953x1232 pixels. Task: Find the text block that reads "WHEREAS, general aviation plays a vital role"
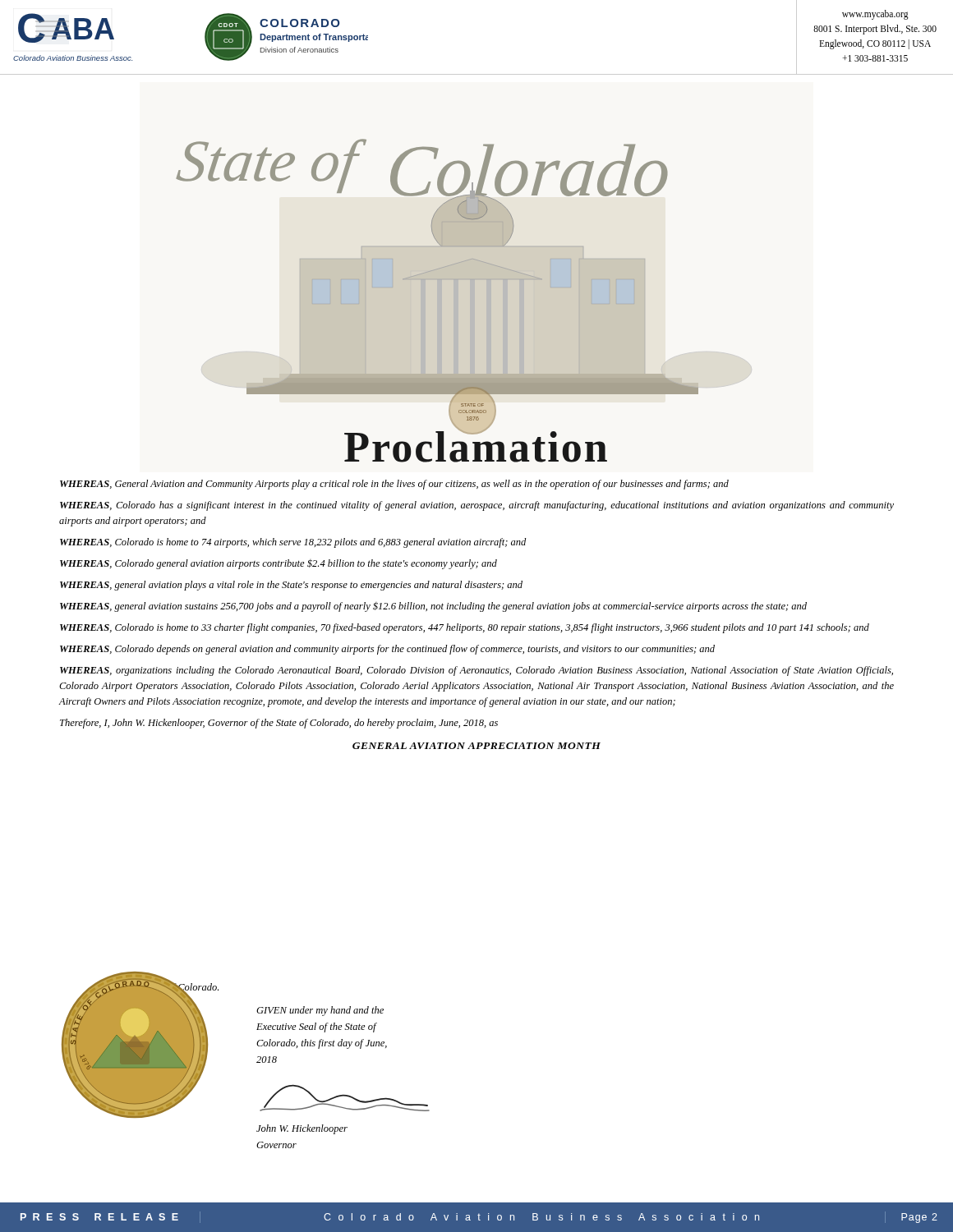291,585
